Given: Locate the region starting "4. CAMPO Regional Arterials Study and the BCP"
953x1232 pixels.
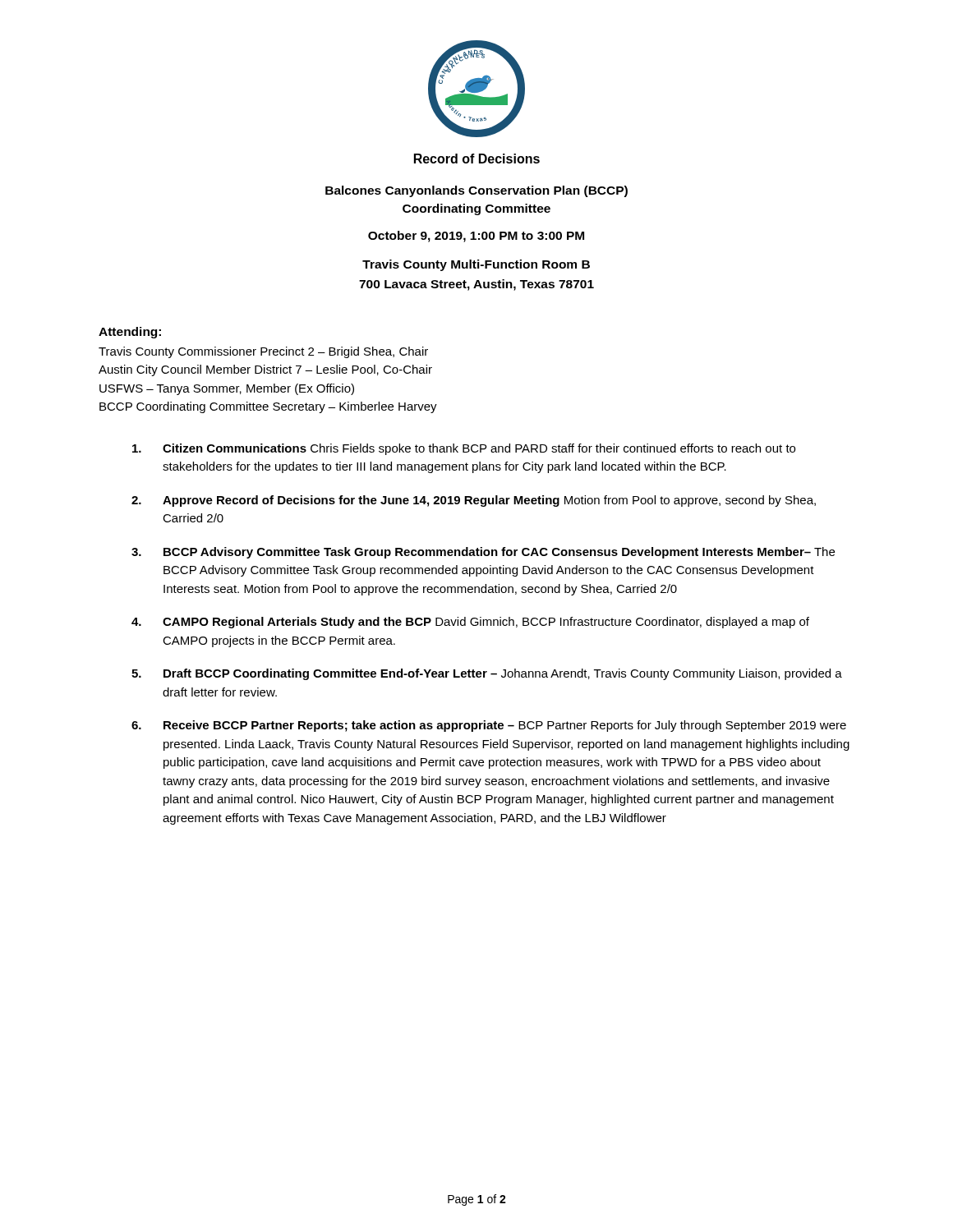Looking at the screenshot, I should coord(493,632).
